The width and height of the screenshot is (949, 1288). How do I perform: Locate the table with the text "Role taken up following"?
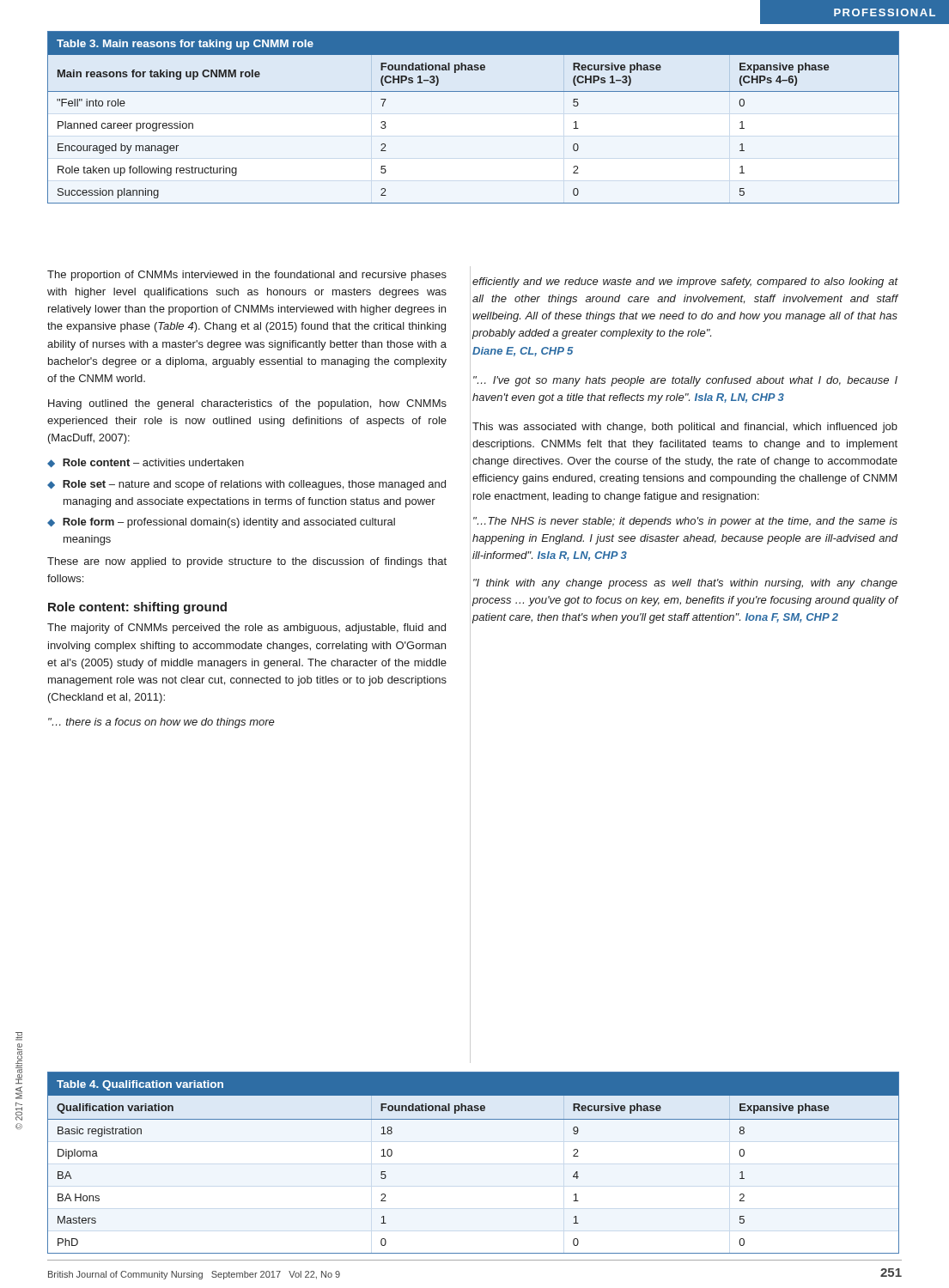click(472, 117)
